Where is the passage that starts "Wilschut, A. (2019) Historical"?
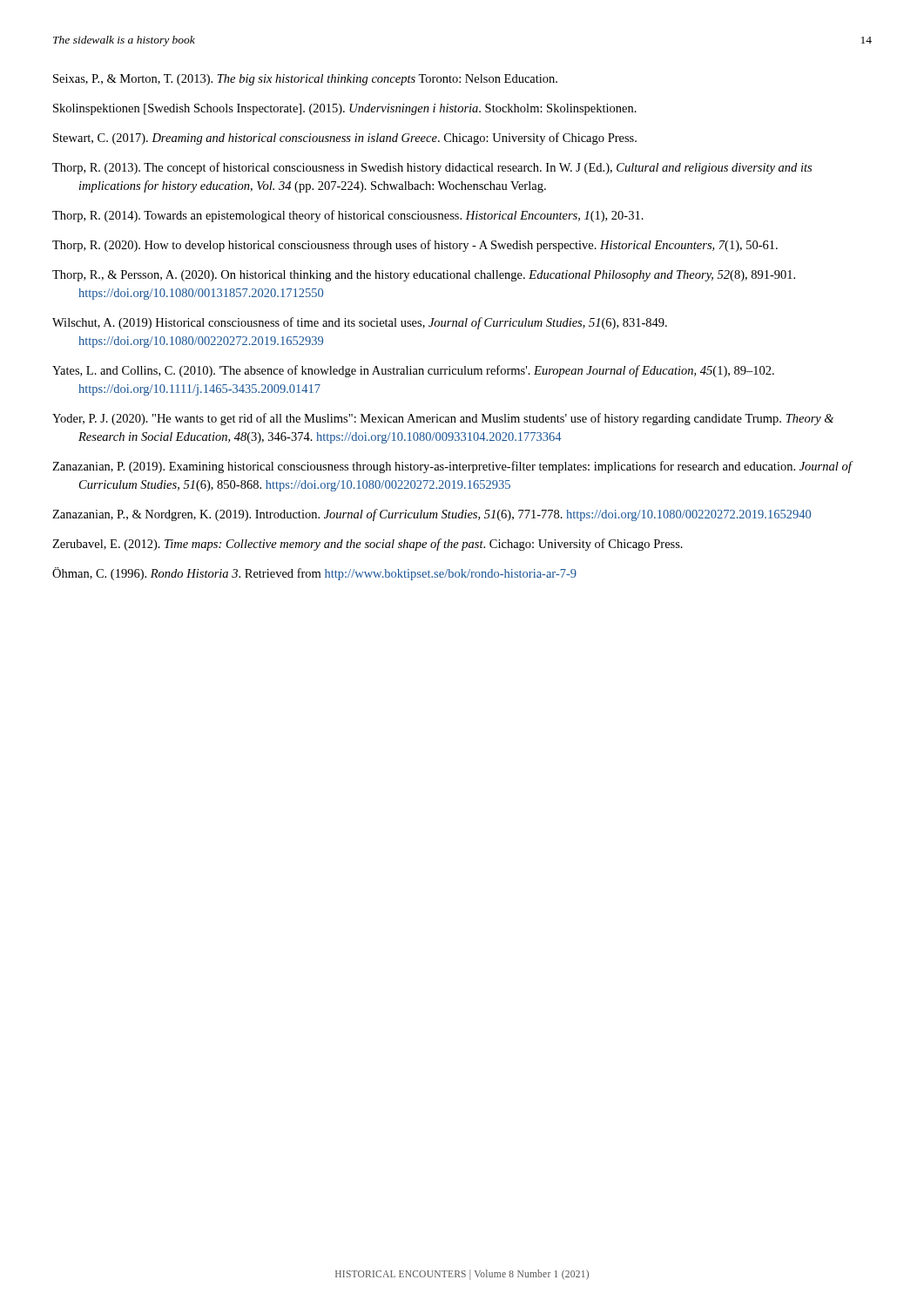The image size is (924, 1307). [360, 332]
